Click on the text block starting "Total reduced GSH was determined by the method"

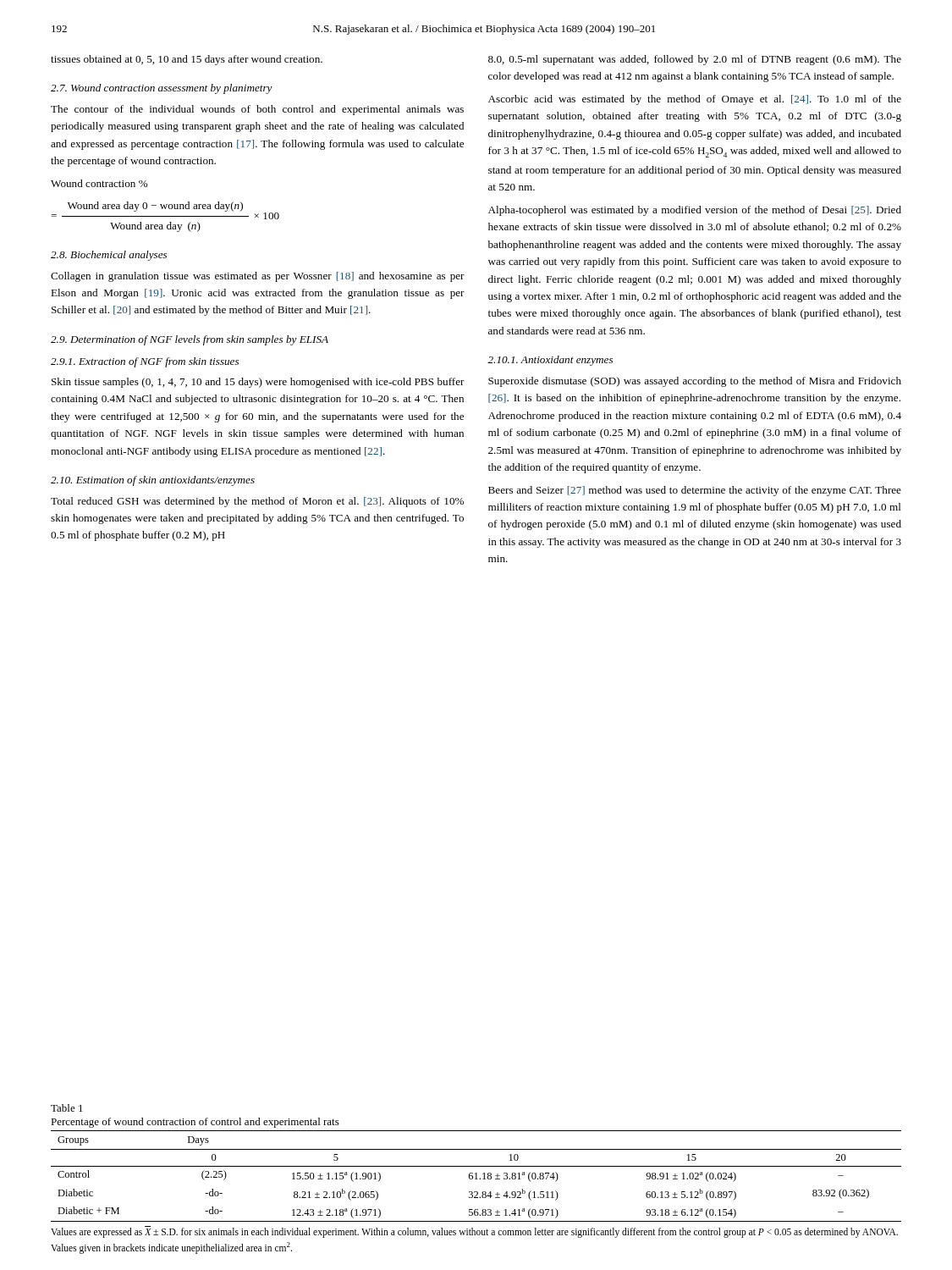pos(257,518)
